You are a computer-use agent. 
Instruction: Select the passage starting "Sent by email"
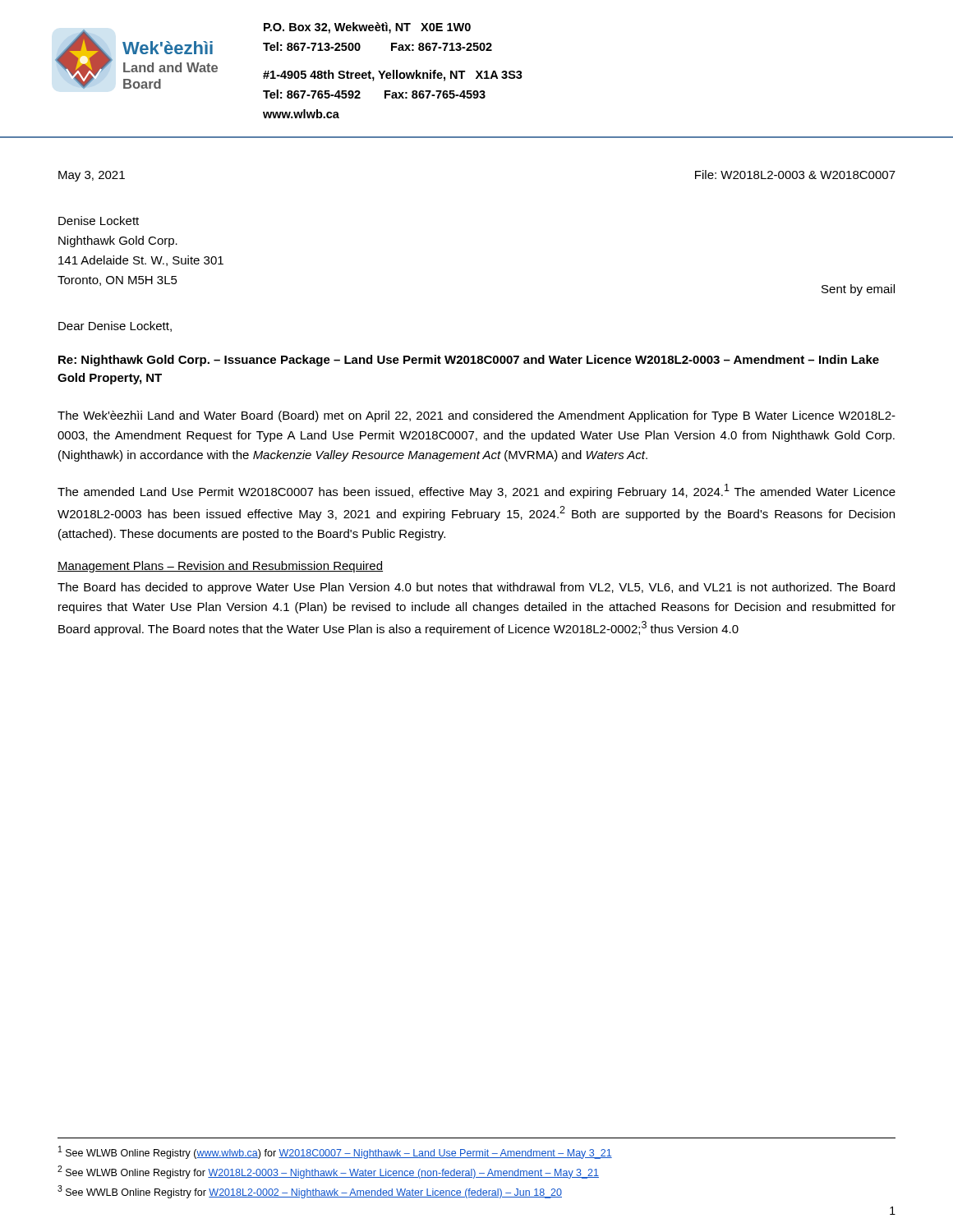(858, 288)
